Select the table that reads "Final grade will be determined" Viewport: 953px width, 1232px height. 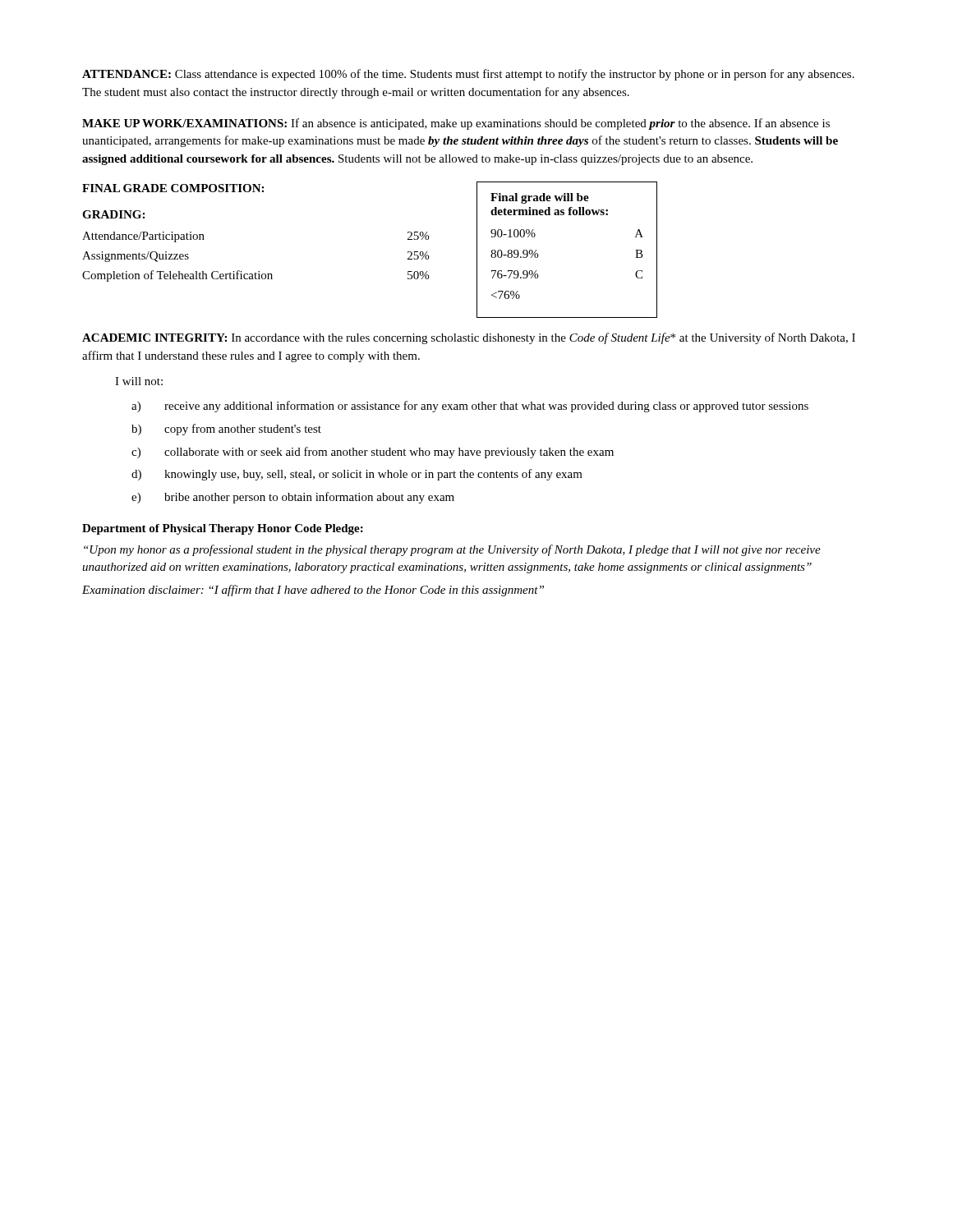coord(567,249)
